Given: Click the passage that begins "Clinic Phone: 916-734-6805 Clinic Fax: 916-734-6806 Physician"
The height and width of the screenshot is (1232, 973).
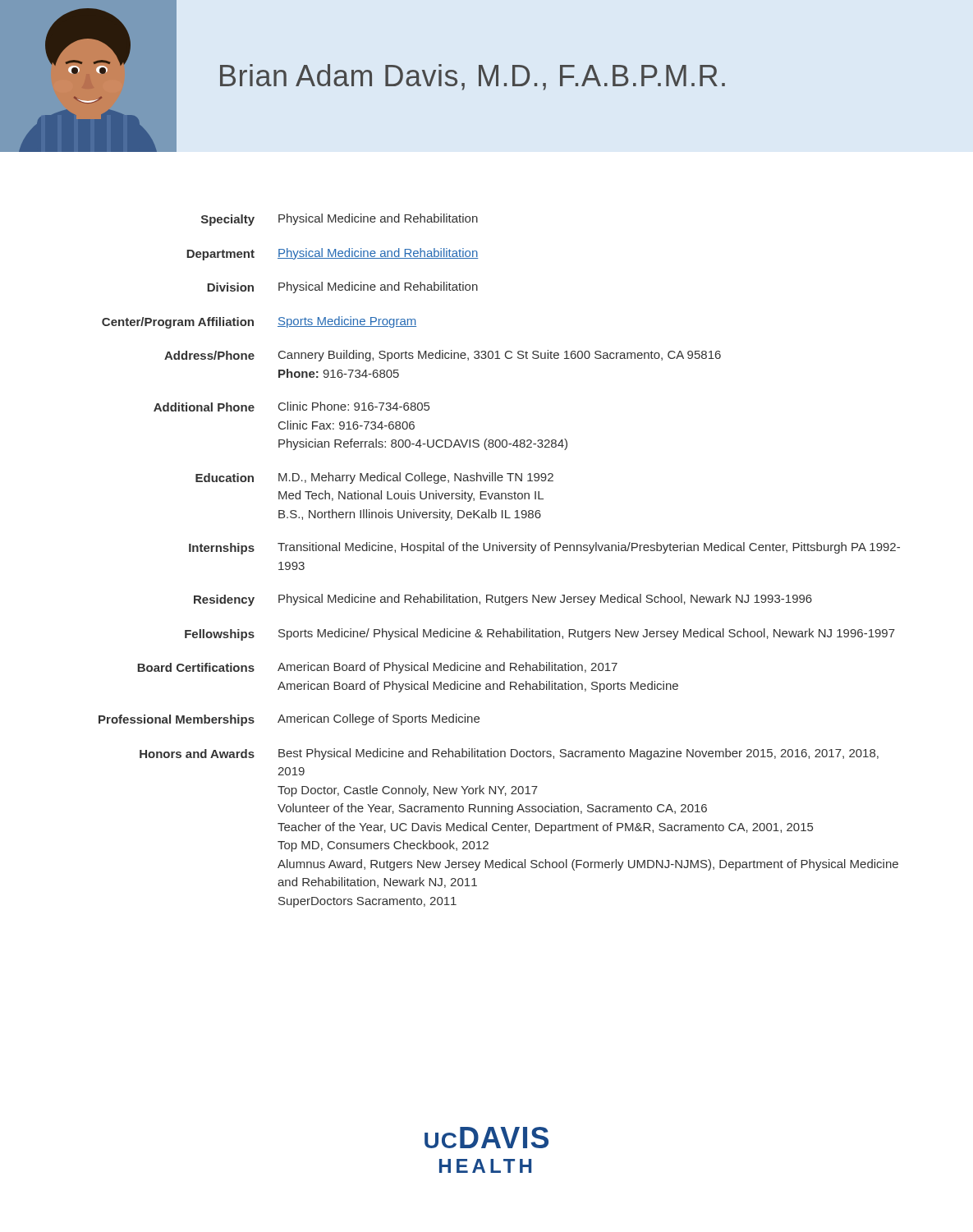Looking at the screenshot, I should pyautogui.click(x=423, y=425).
